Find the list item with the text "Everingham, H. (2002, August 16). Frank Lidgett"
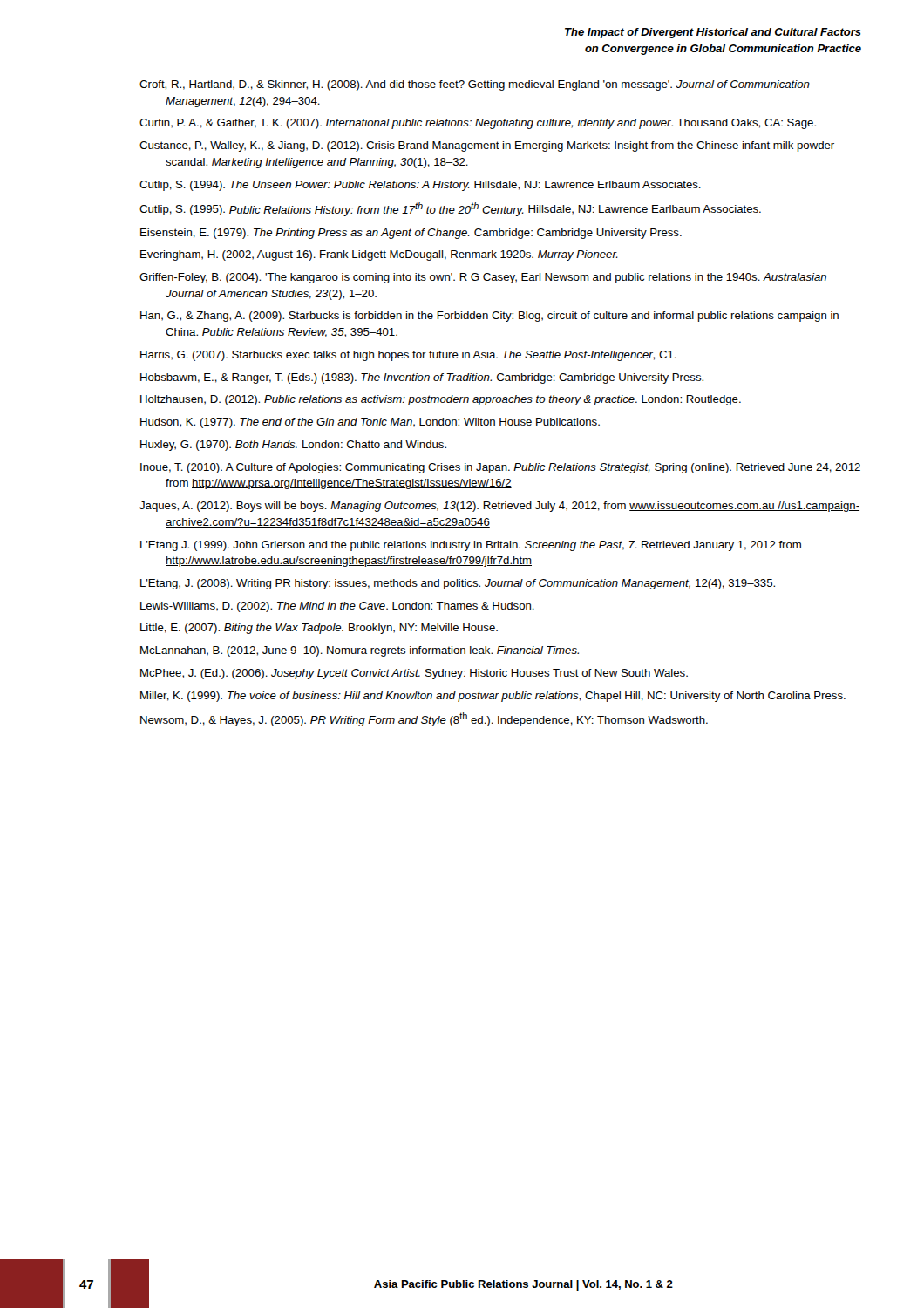Image resolution: width=924 pixels, height=1308 pixels. [379, 254]
